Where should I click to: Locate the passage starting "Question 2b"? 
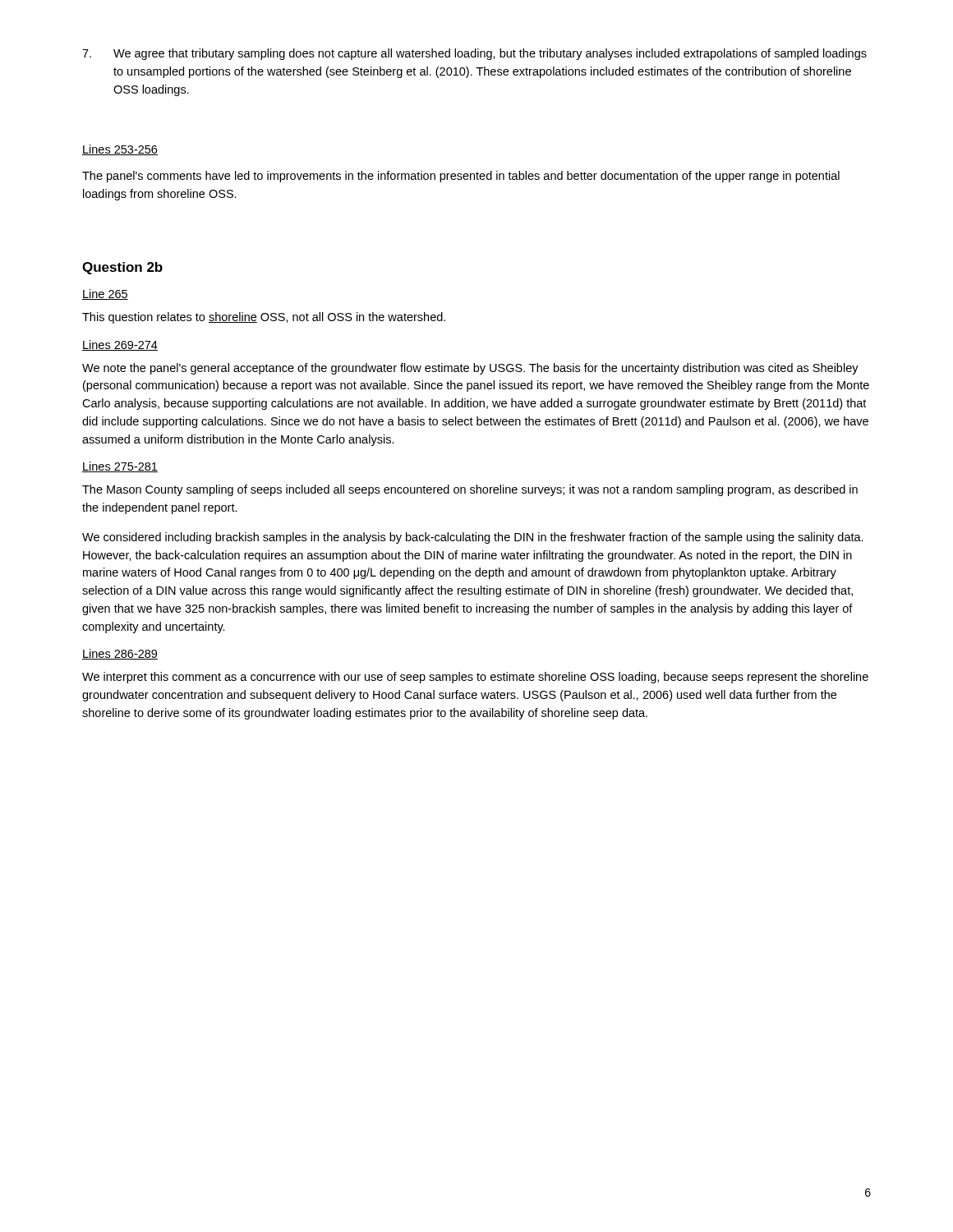pyautogui.click(x=123, y=267)
